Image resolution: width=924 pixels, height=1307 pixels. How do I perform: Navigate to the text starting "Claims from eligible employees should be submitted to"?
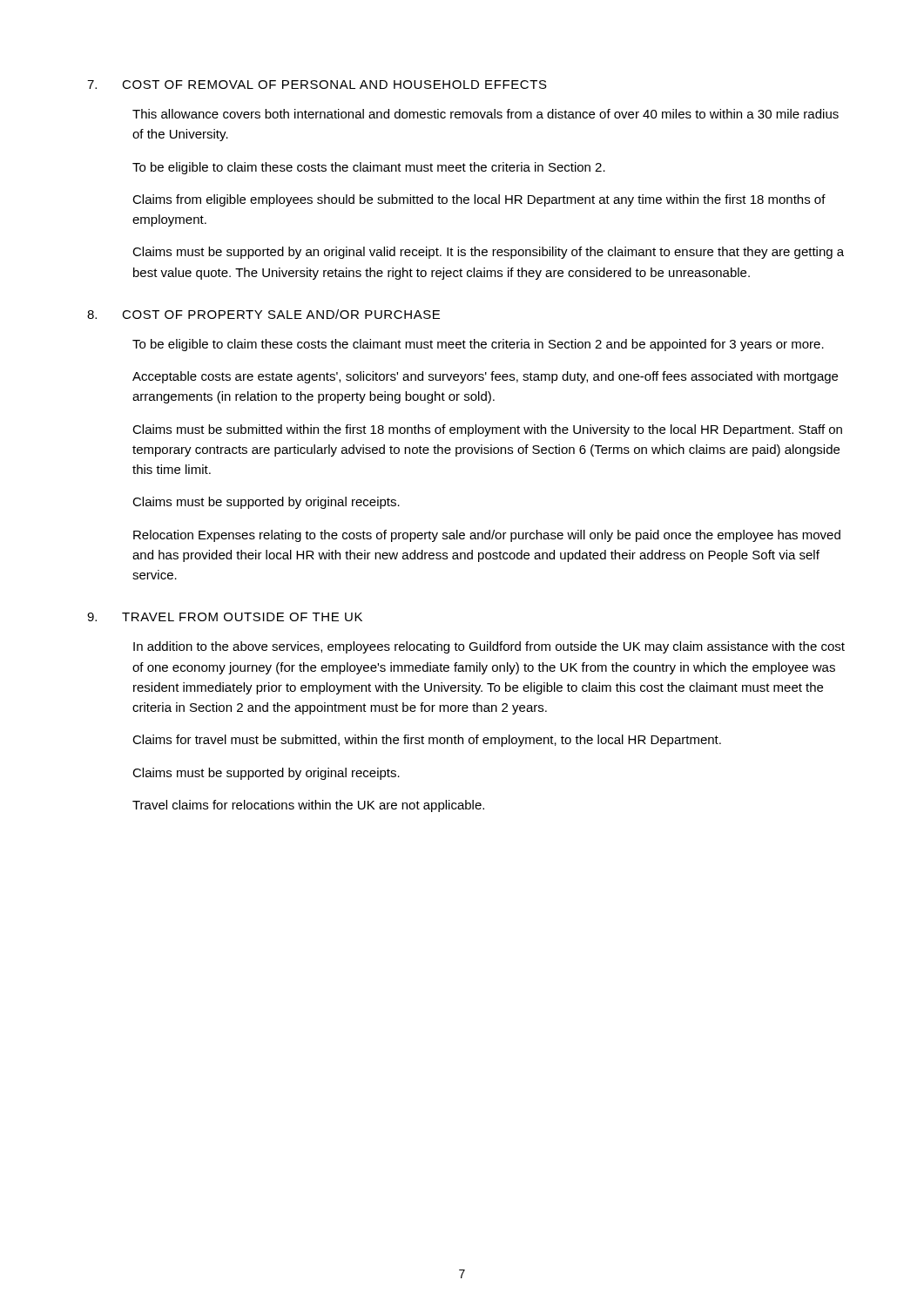[479, 209]
